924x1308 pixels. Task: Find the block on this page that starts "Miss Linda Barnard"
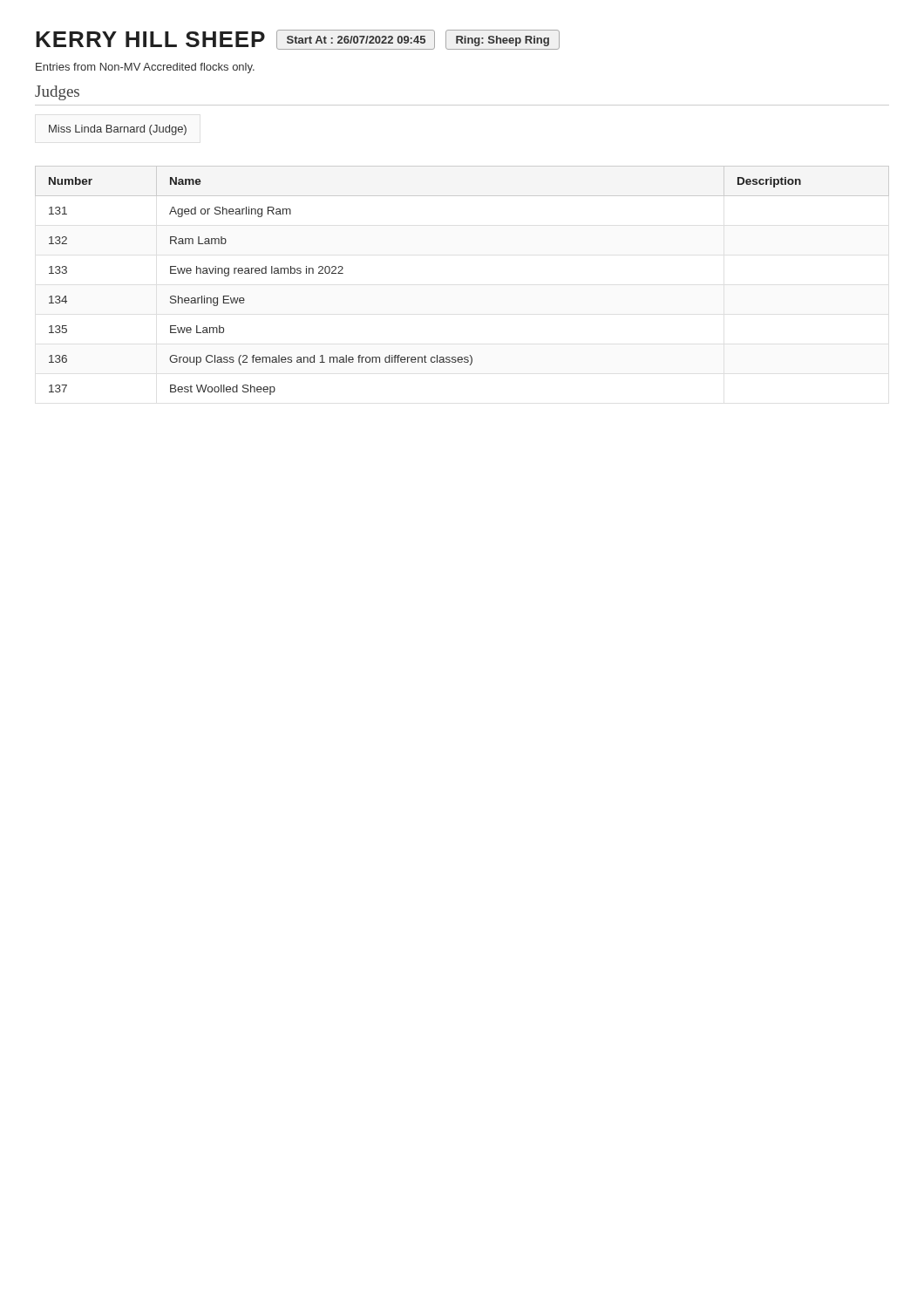pos(118,129)
